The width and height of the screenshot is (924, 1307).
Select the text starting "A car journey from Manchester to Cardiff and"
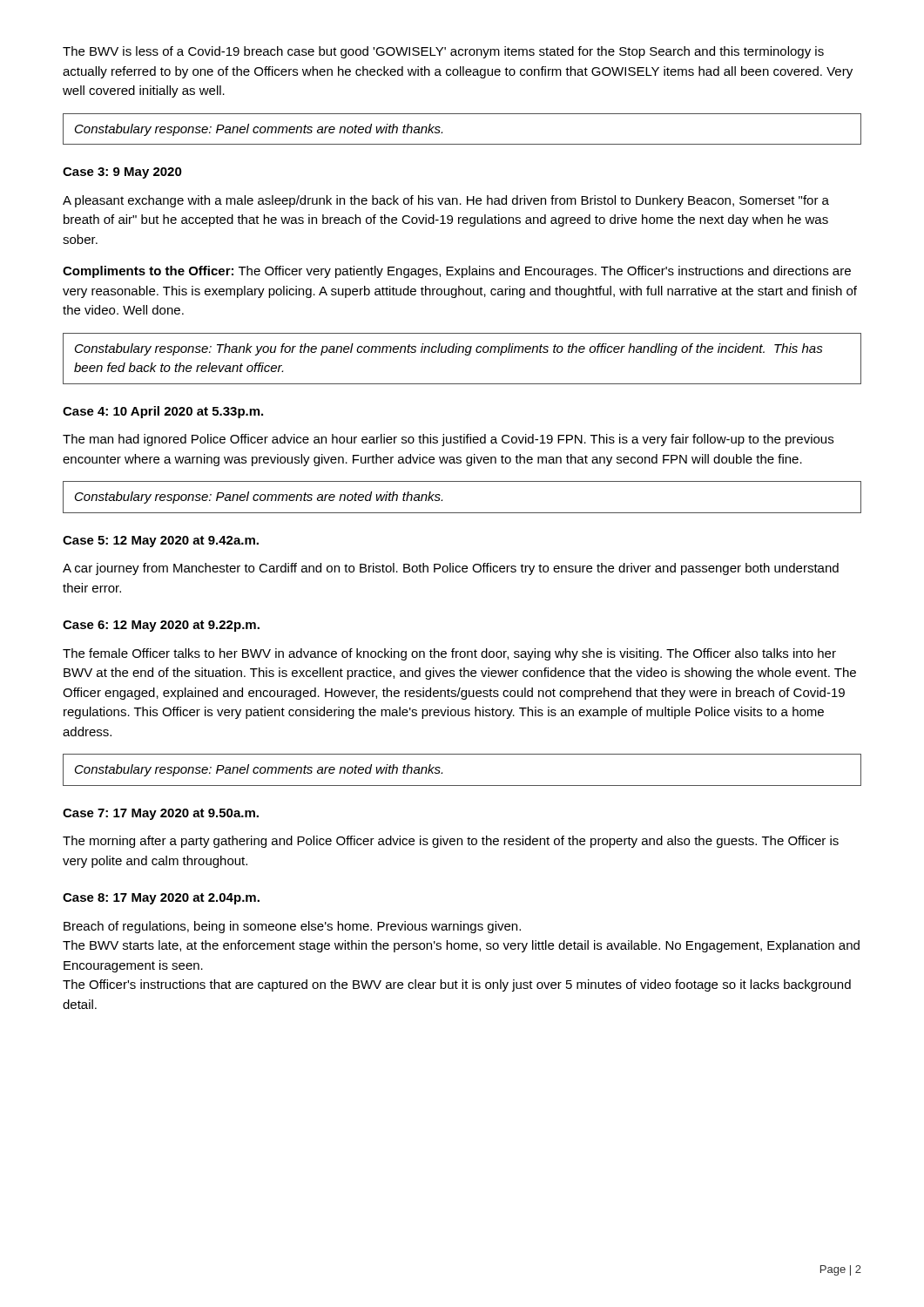coord(451,577)
